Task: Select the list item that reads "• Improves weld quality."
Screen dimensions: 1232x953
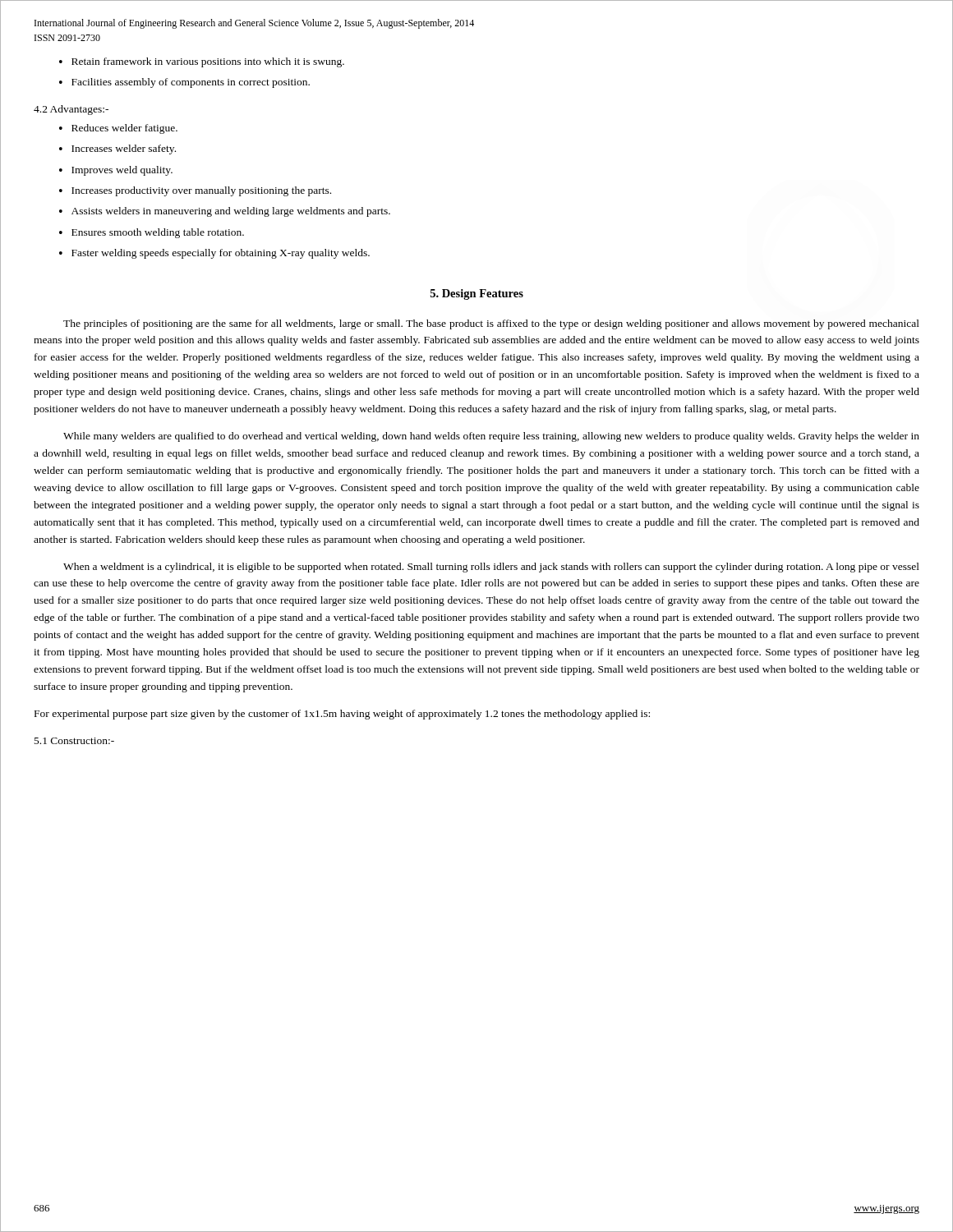Action: 116,171
